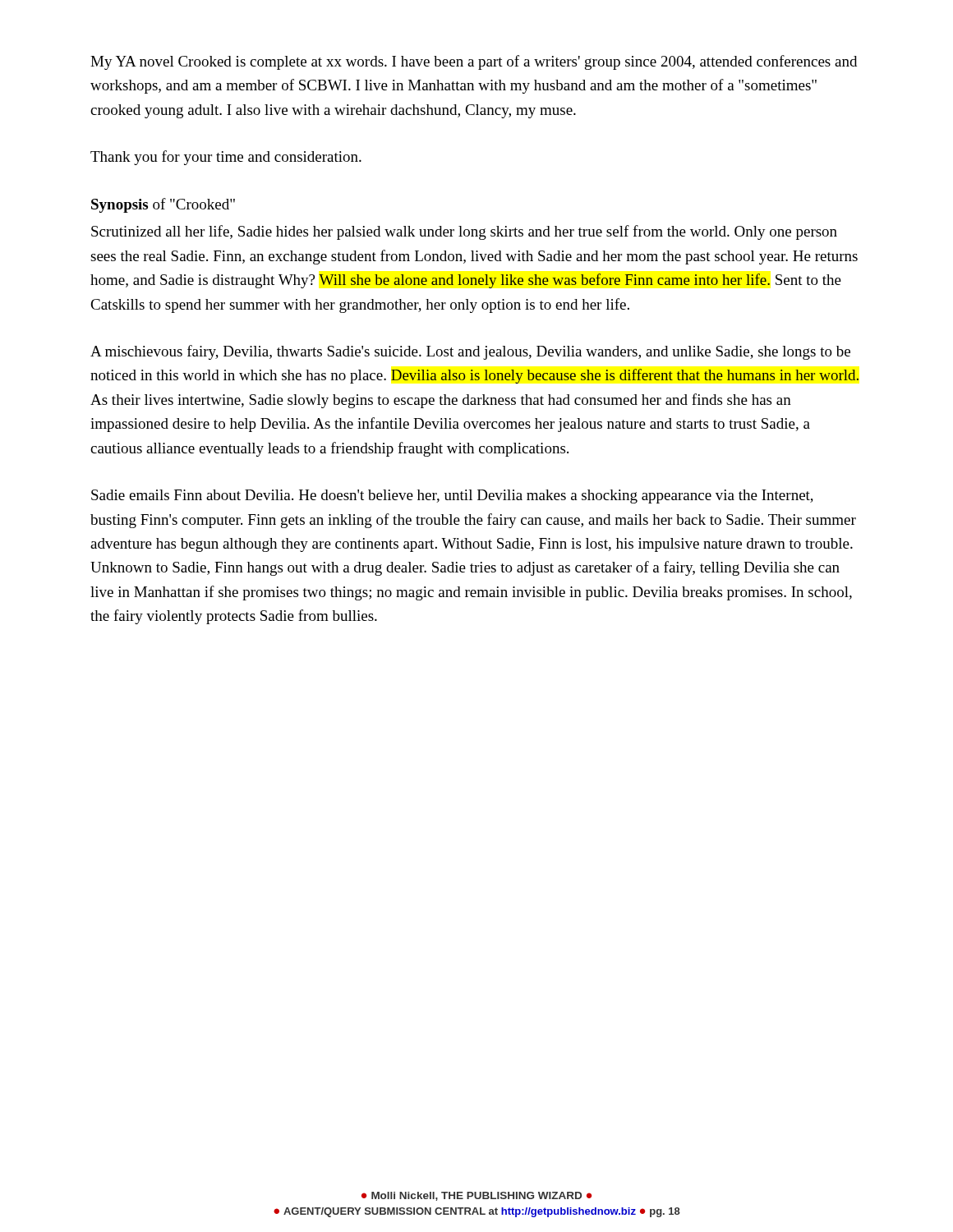953x1232 pixels.
Task: Click the passage that begins "Sadie emails Finn about Devilia."
Action: (473, 555)
